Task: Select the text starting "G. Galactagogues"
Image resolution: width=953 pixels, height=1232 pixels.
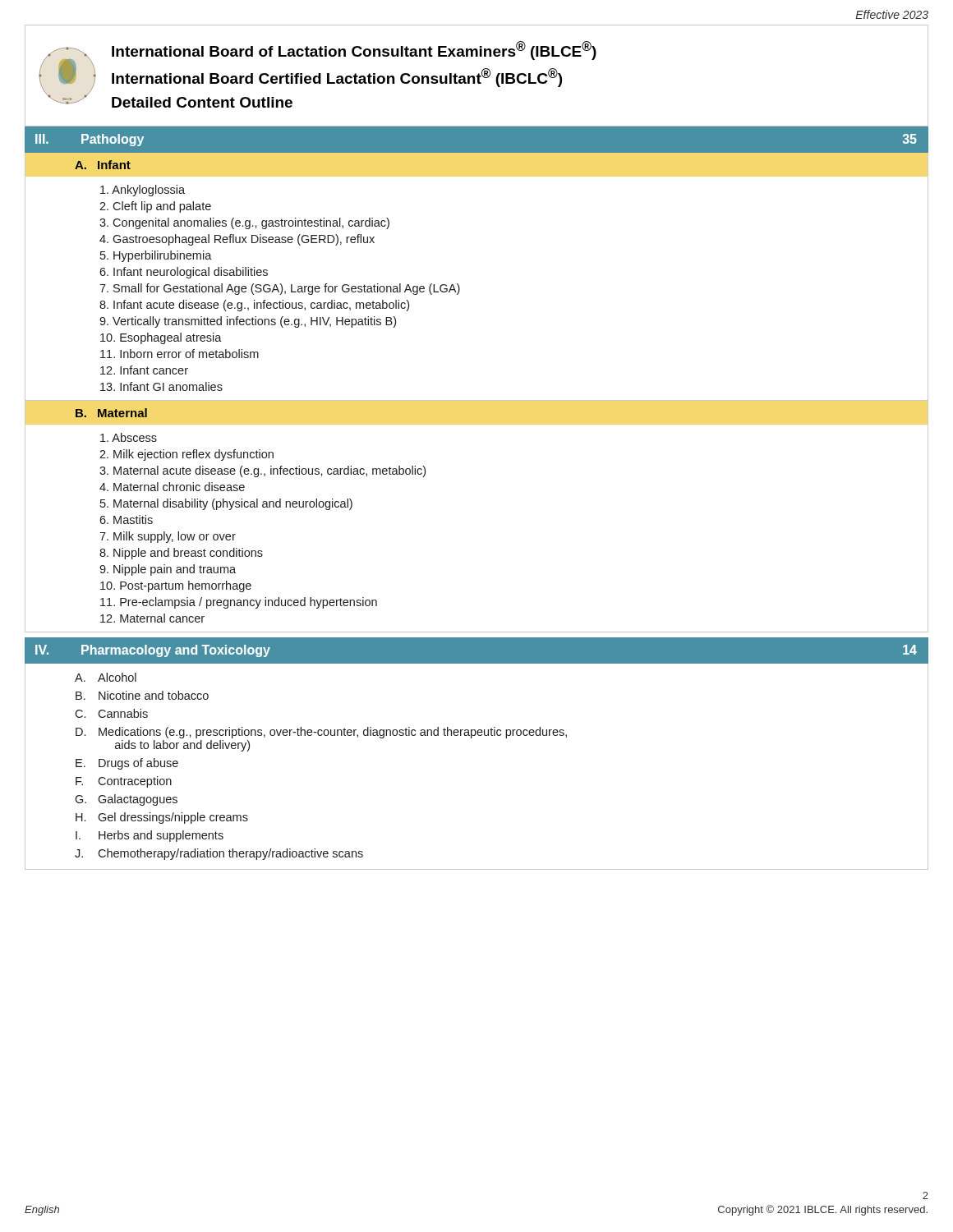Action: pyautogui.click(x=130, y=800)
